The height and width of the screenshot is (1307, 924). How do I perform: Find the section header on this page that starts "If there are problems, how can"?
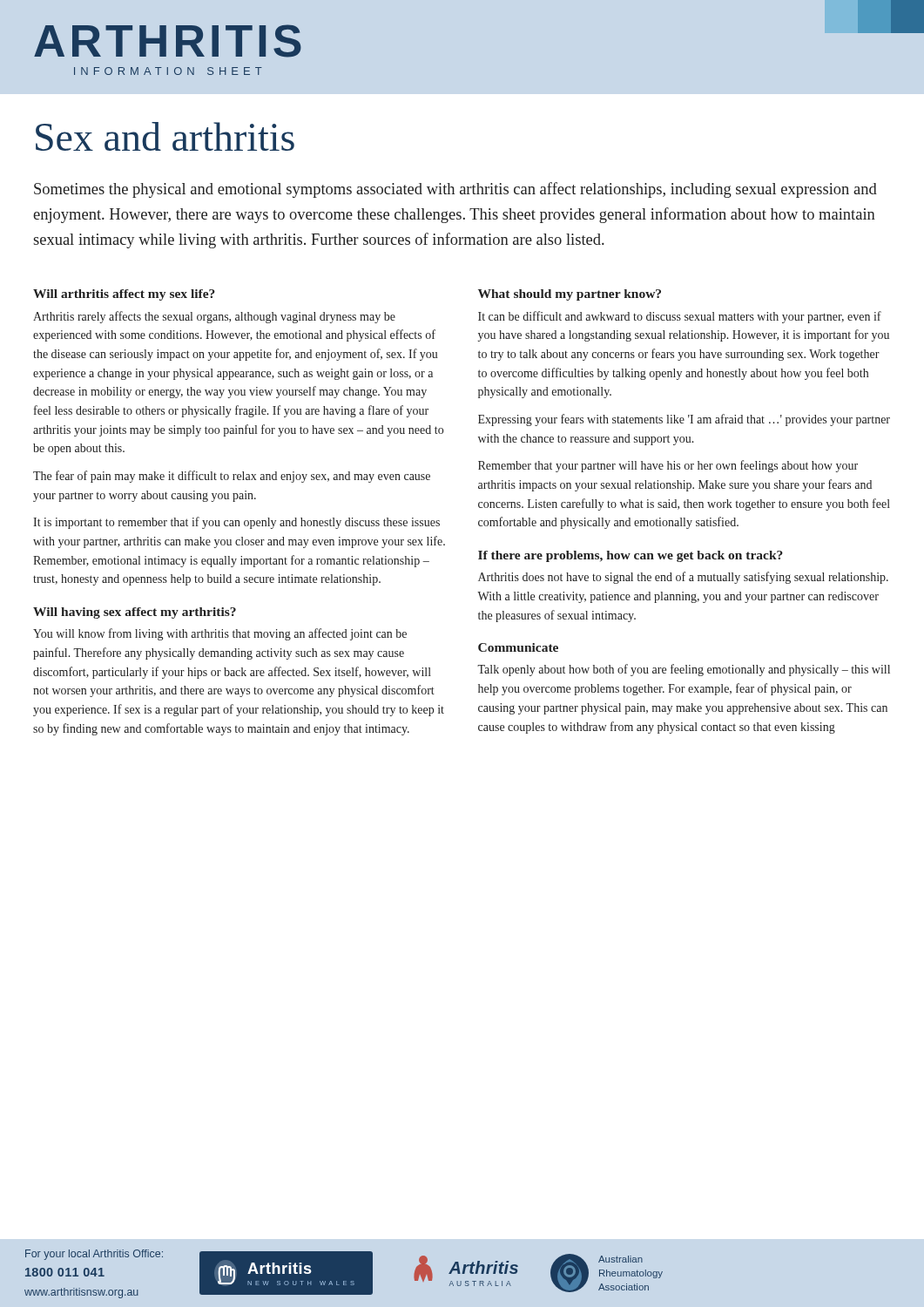(x=684, y=555)
